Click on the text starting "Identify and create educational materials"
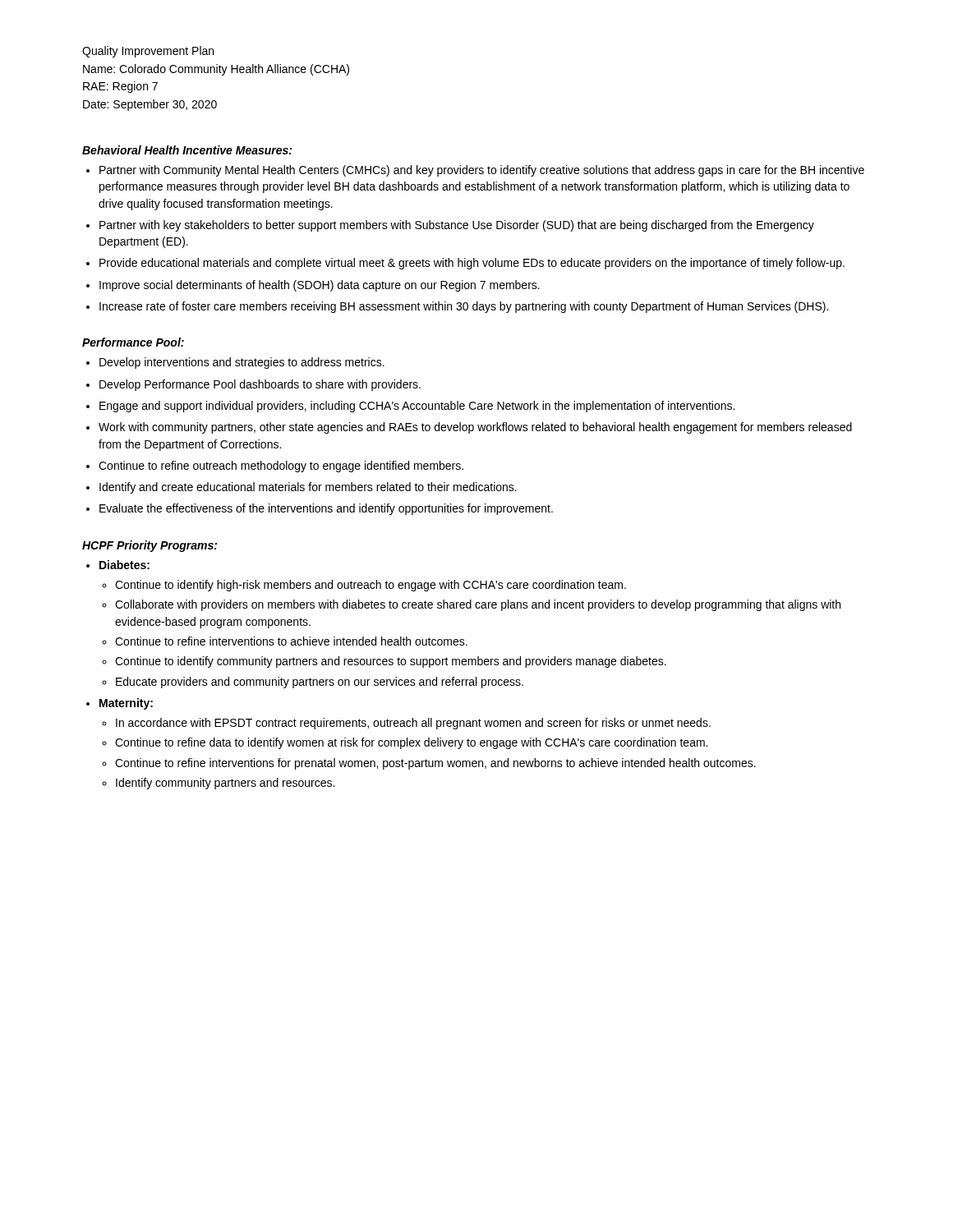 click(x=308, y=487)
